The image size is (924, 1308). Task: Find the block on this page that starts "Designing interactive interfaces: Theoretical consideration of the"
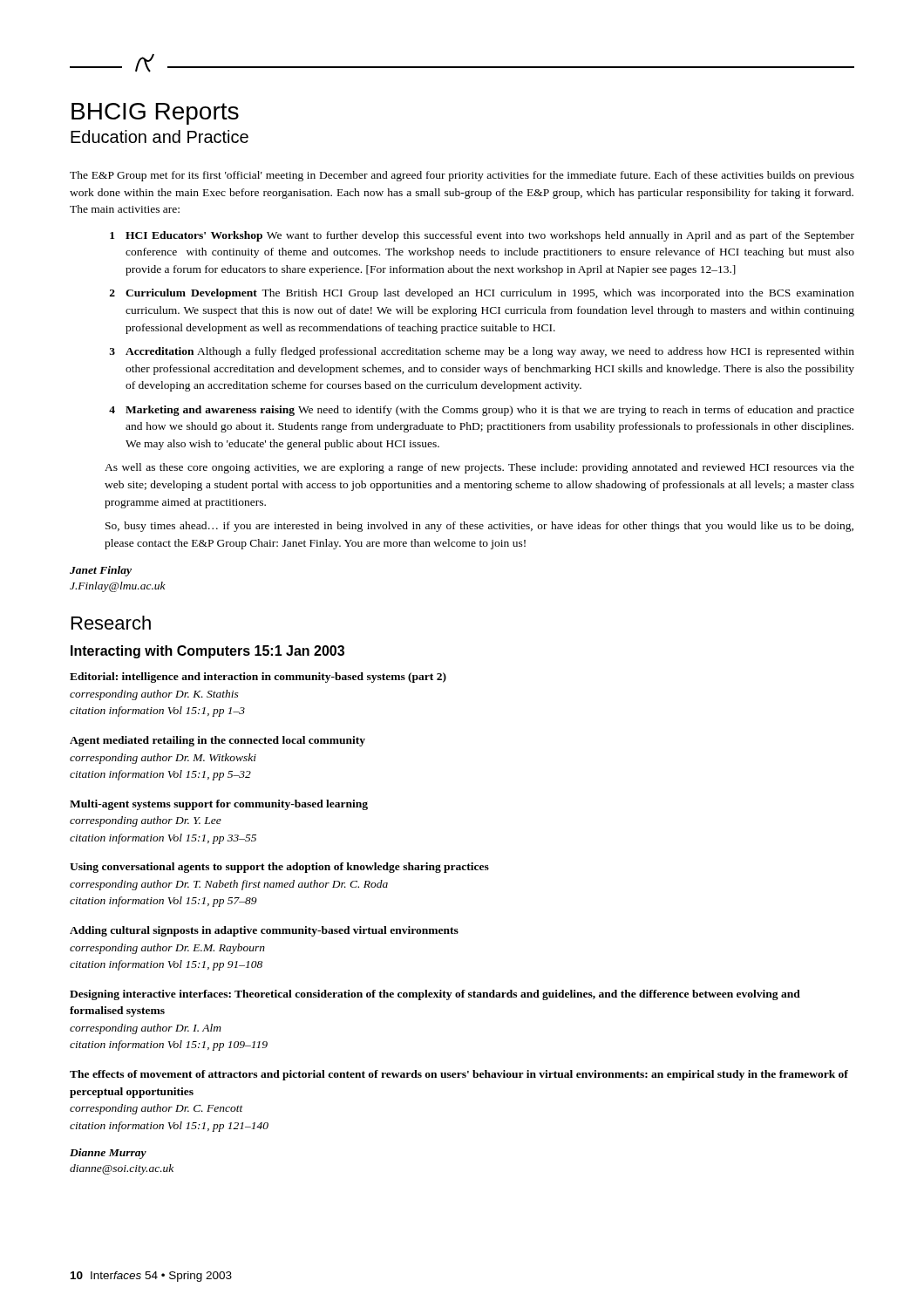coord(435,995)
